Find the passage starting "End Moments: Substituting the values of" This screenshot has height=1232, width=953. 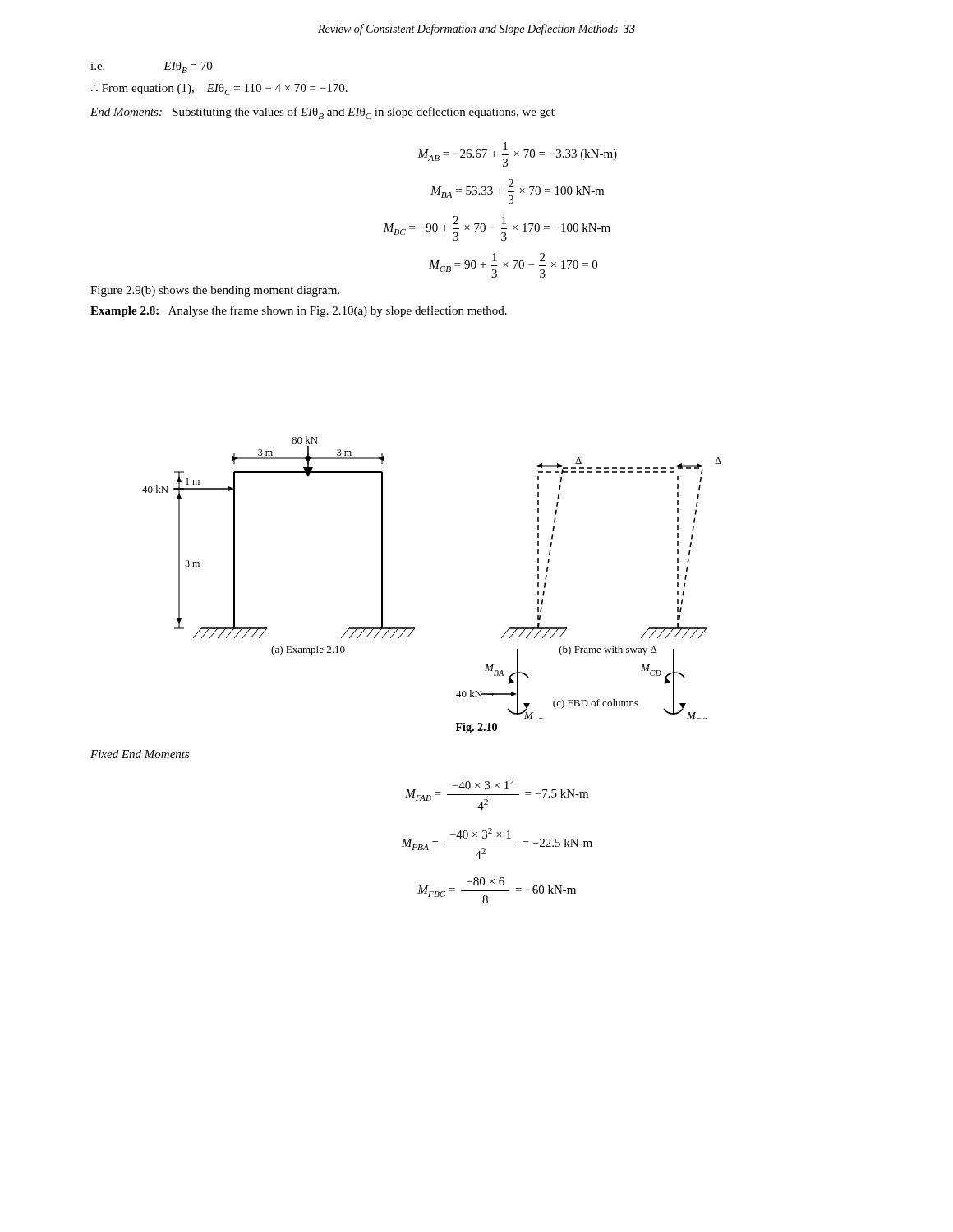322,113
